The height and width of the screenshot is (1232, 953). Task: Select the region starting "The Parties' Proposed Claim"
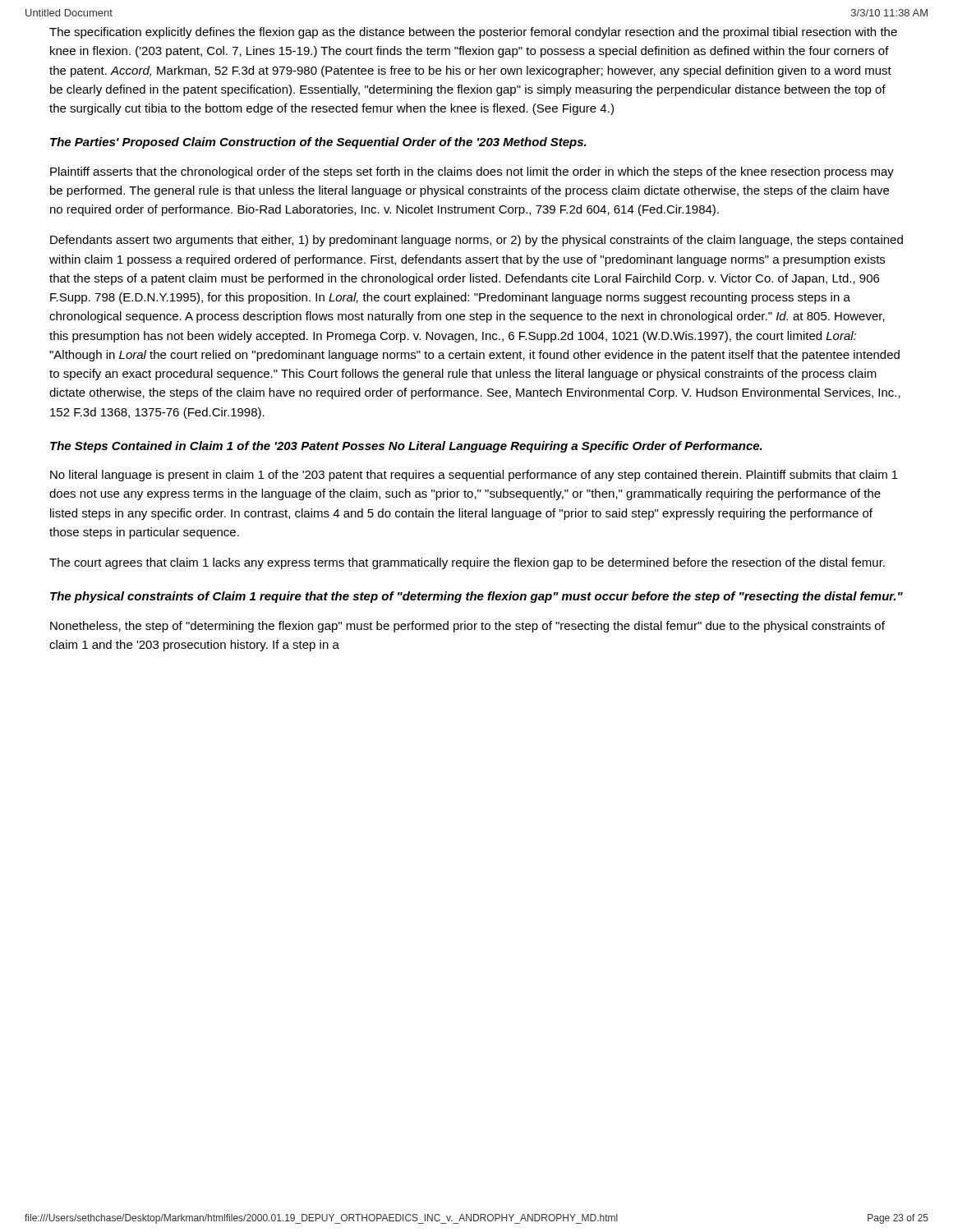click(x=318, y=142)
